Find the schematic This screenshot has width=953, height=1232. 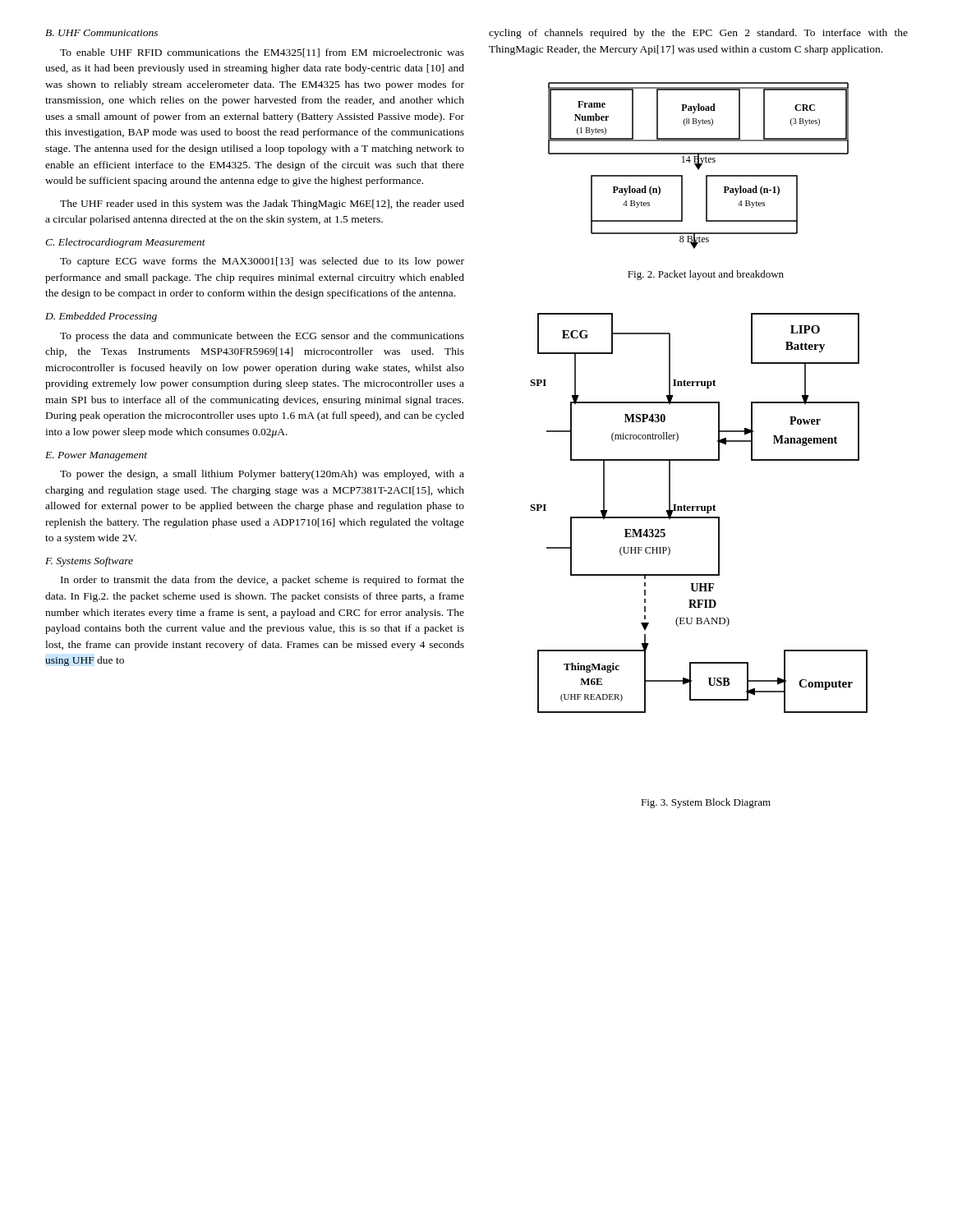pos(698,172)
